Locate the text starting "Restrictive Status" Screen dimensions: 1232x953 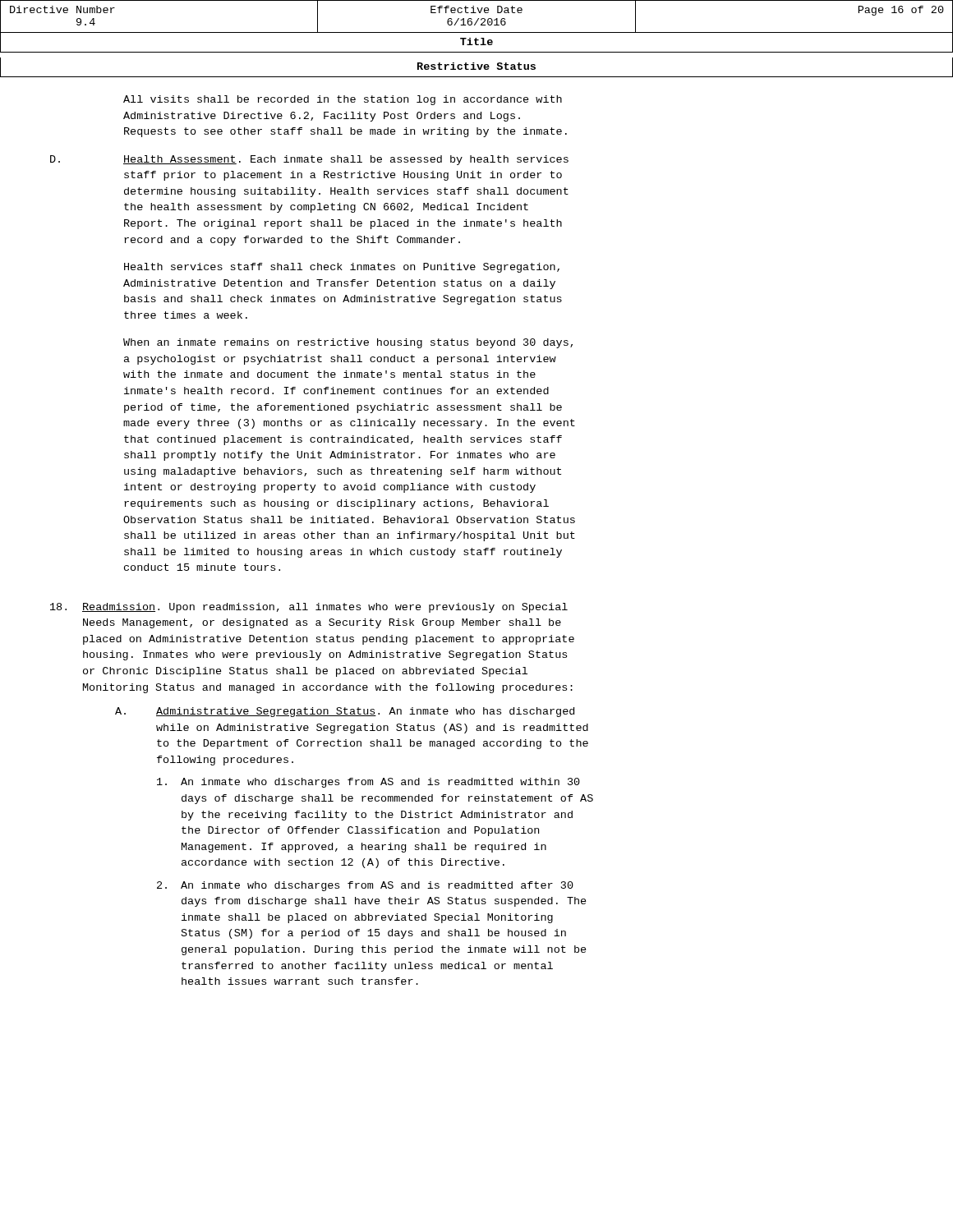[476, 67]
